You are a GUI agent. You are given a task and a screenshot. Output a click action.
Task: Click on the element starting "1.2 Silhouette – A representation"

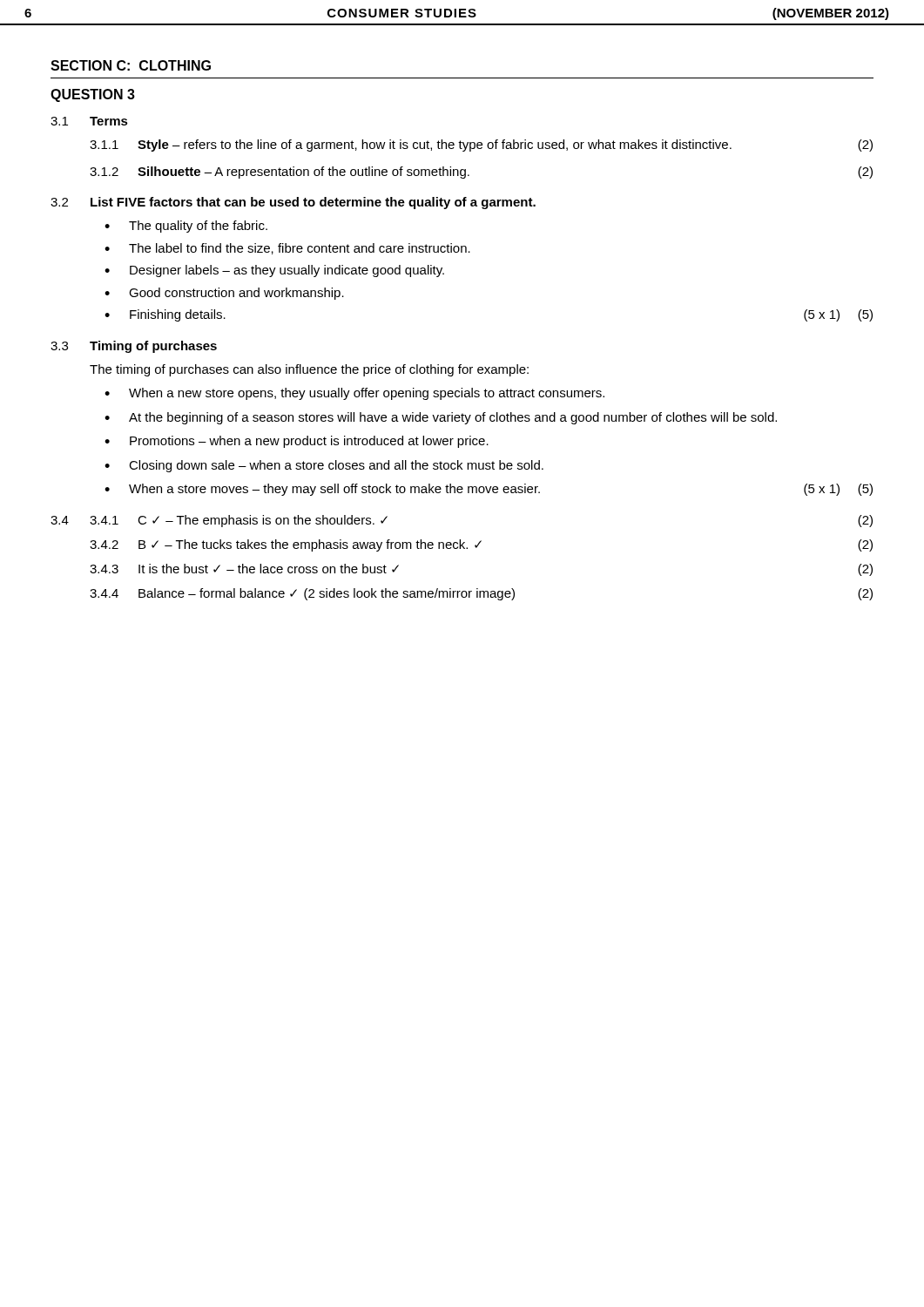pos(104,172)
